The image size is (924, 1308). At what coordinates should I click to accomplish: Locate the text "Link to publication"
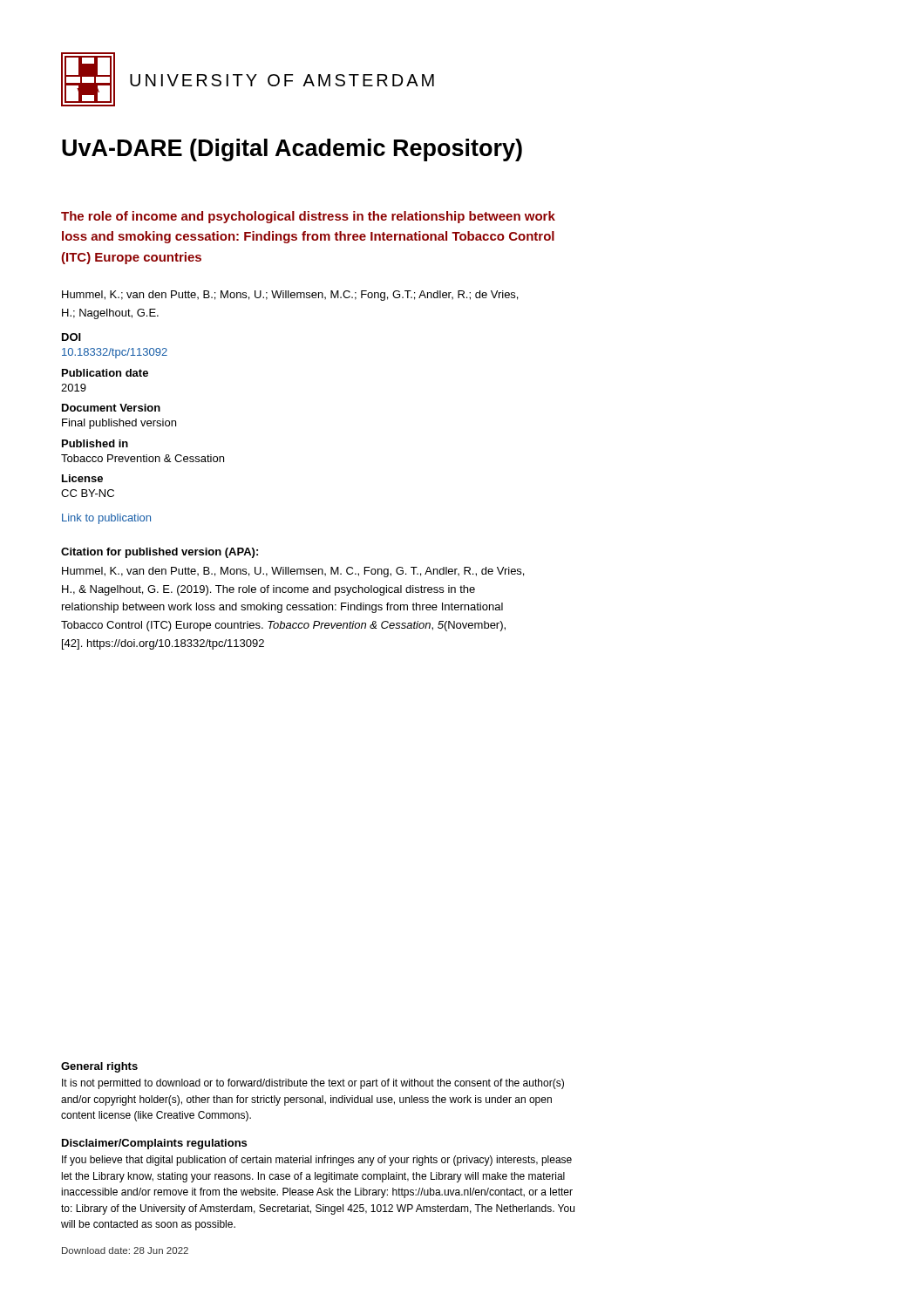tap(106, 517)
